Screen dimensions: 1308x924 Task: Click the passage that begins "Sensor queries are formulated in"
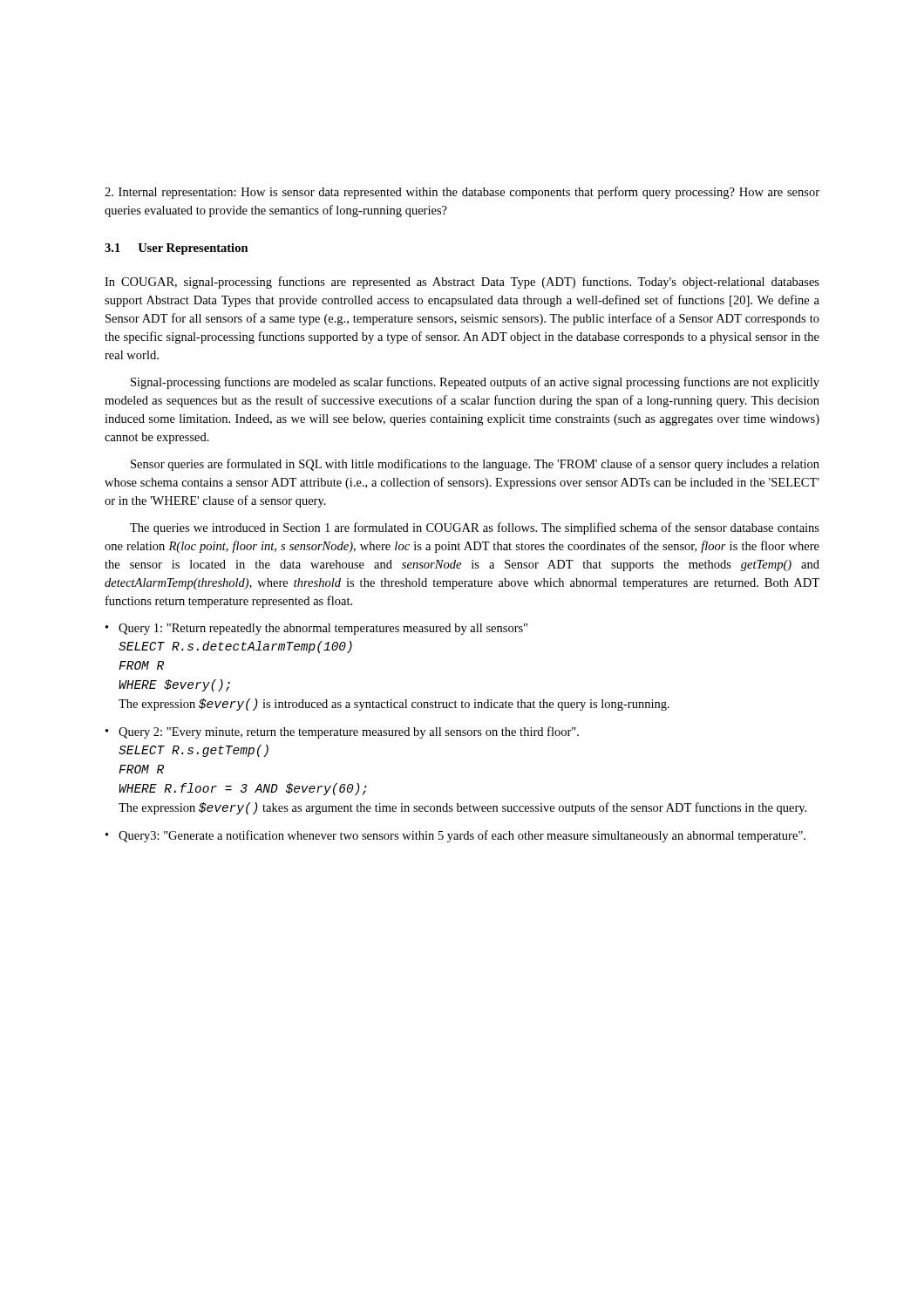[x=462, y=483]
